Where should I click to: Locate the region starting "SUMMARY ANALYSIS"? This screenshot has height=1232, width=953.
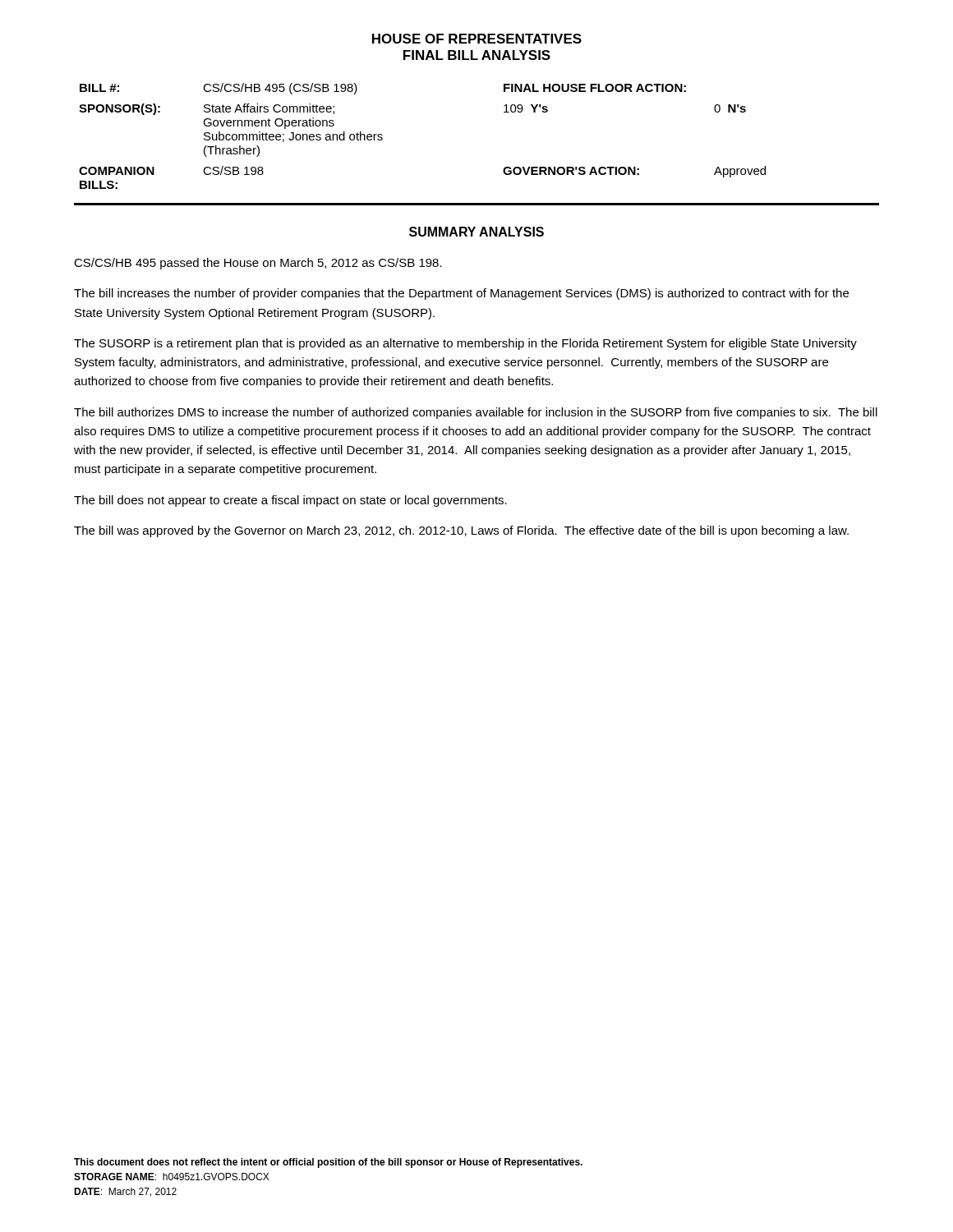pyautogui.click(x=476, y=232)
